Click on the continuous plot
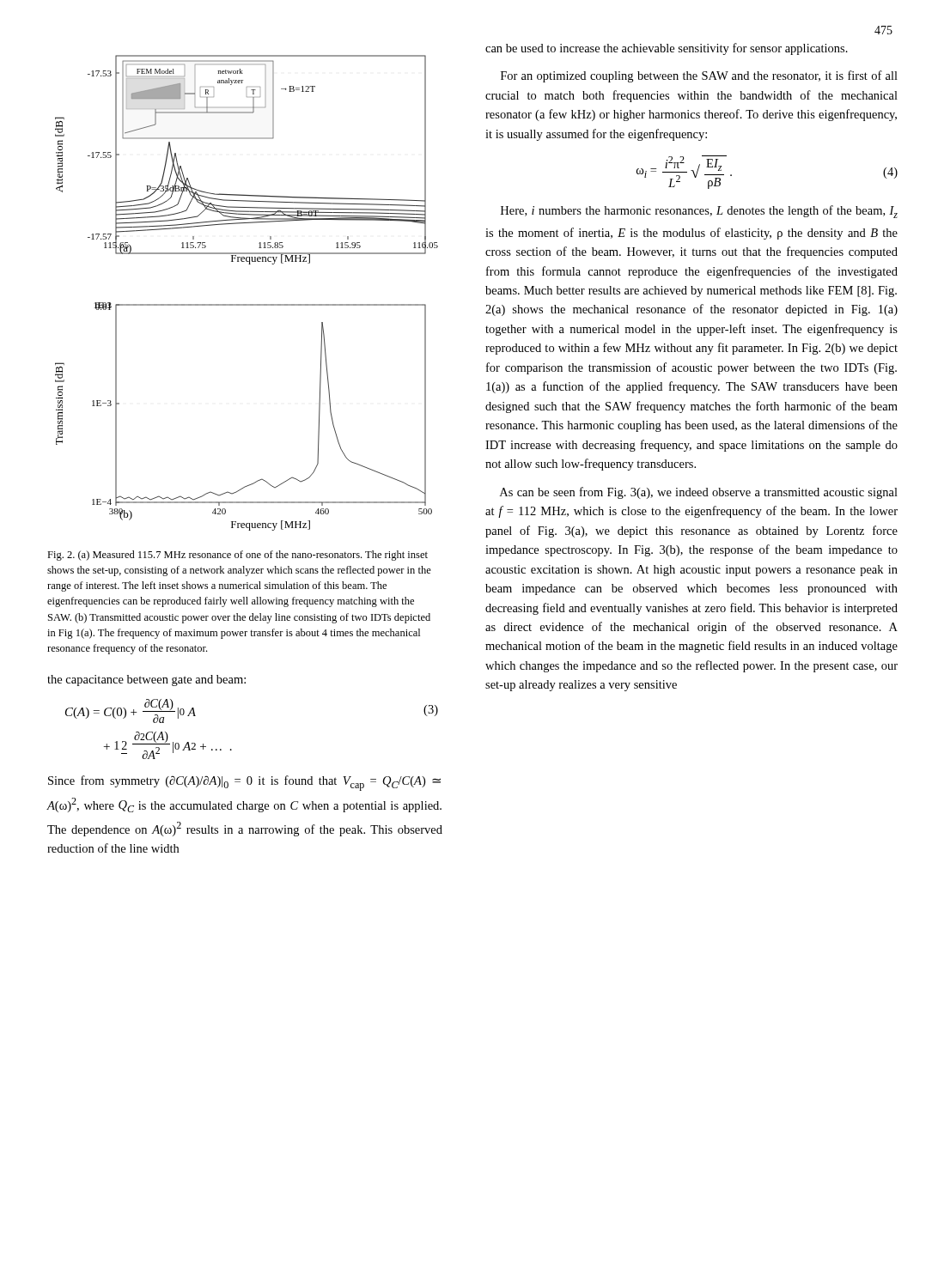 click(245, 289)
